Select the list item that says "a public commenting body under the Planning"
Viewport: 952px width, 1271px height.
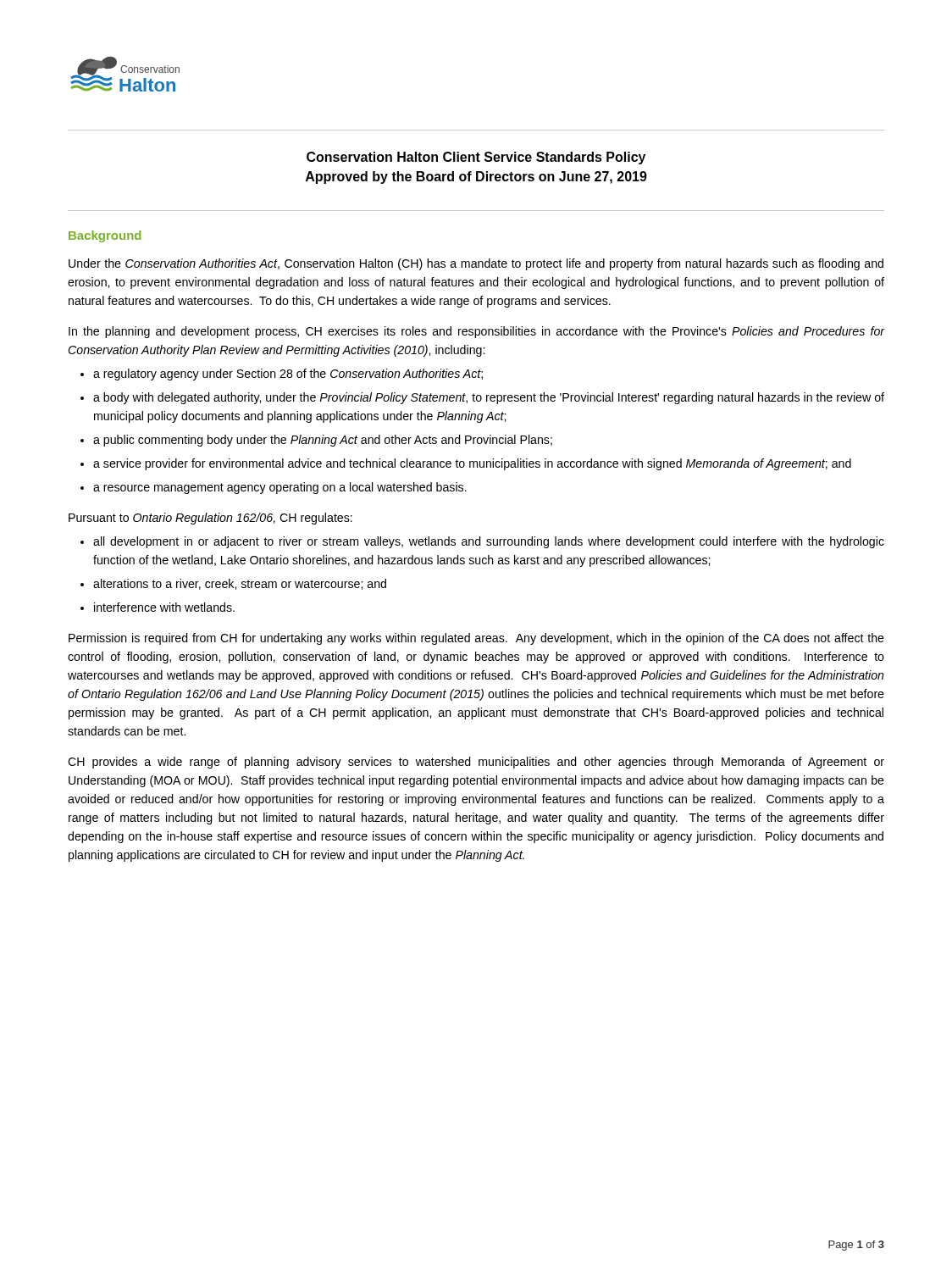click(x=323, y=440)
